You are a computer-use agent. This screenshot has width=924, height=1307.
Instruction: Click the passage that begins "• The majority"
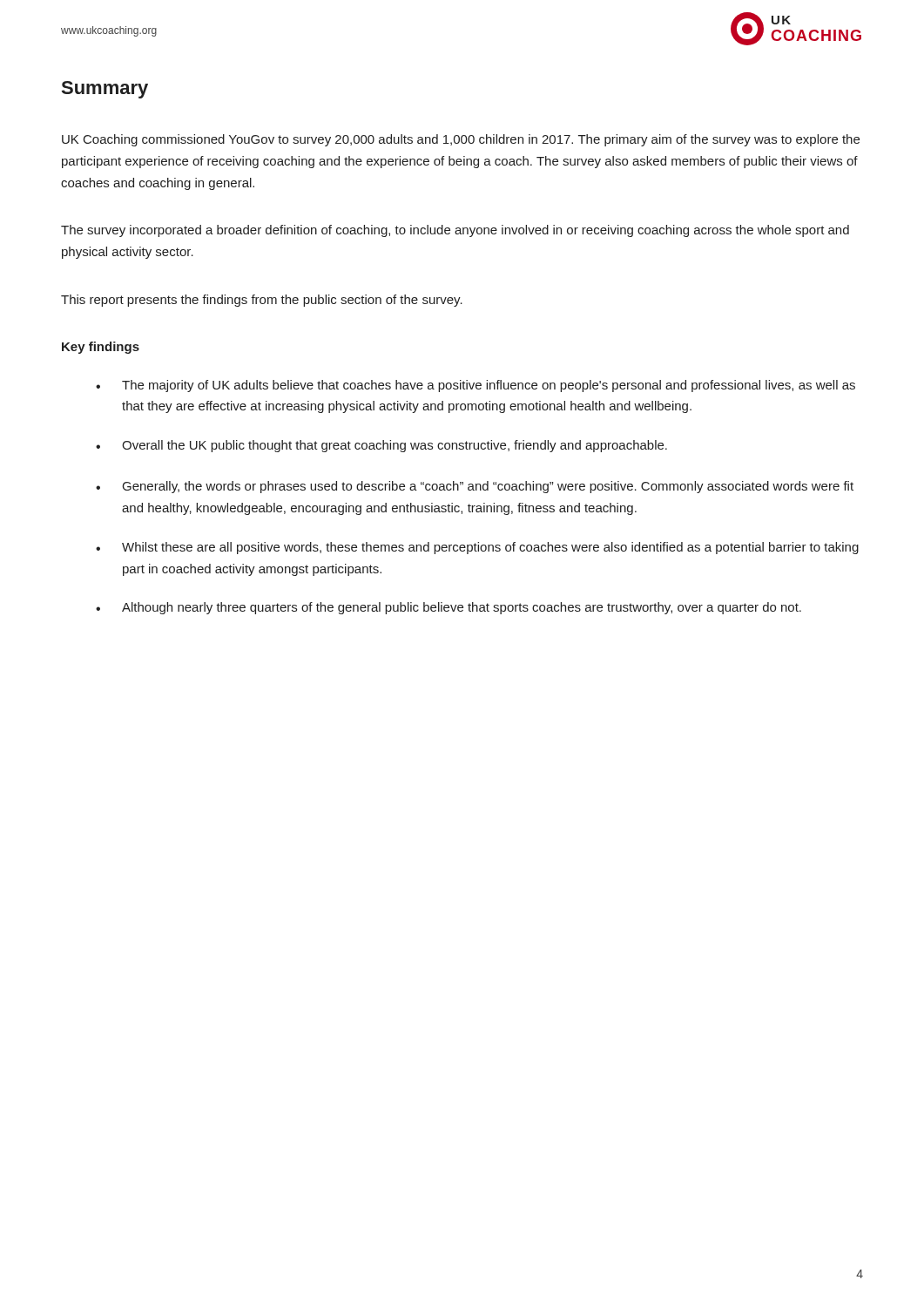click(479, 396)
